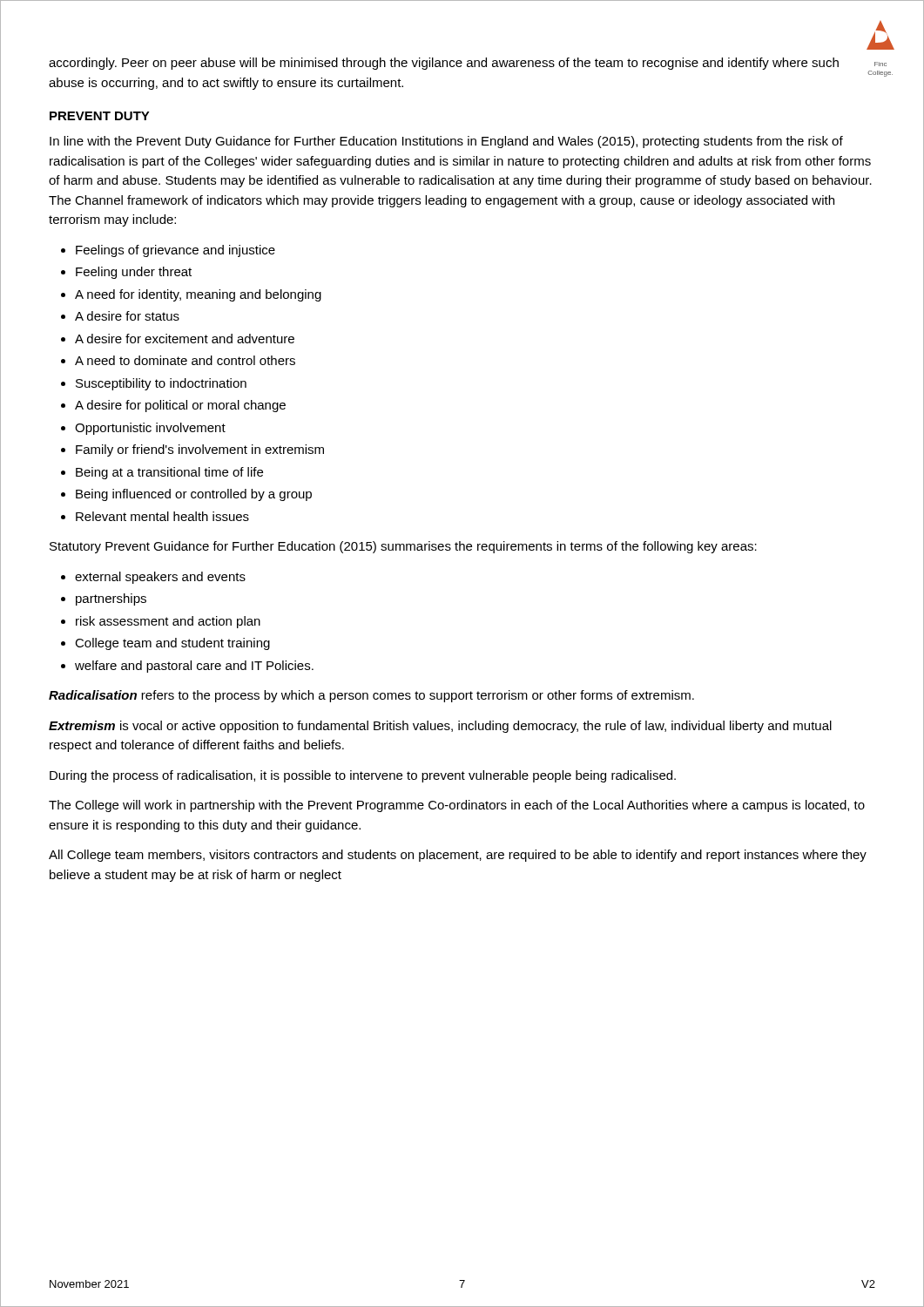Click on the element starting "risk assessment and"
Screen dimensions: 1307x924
(x=168, y=620)
